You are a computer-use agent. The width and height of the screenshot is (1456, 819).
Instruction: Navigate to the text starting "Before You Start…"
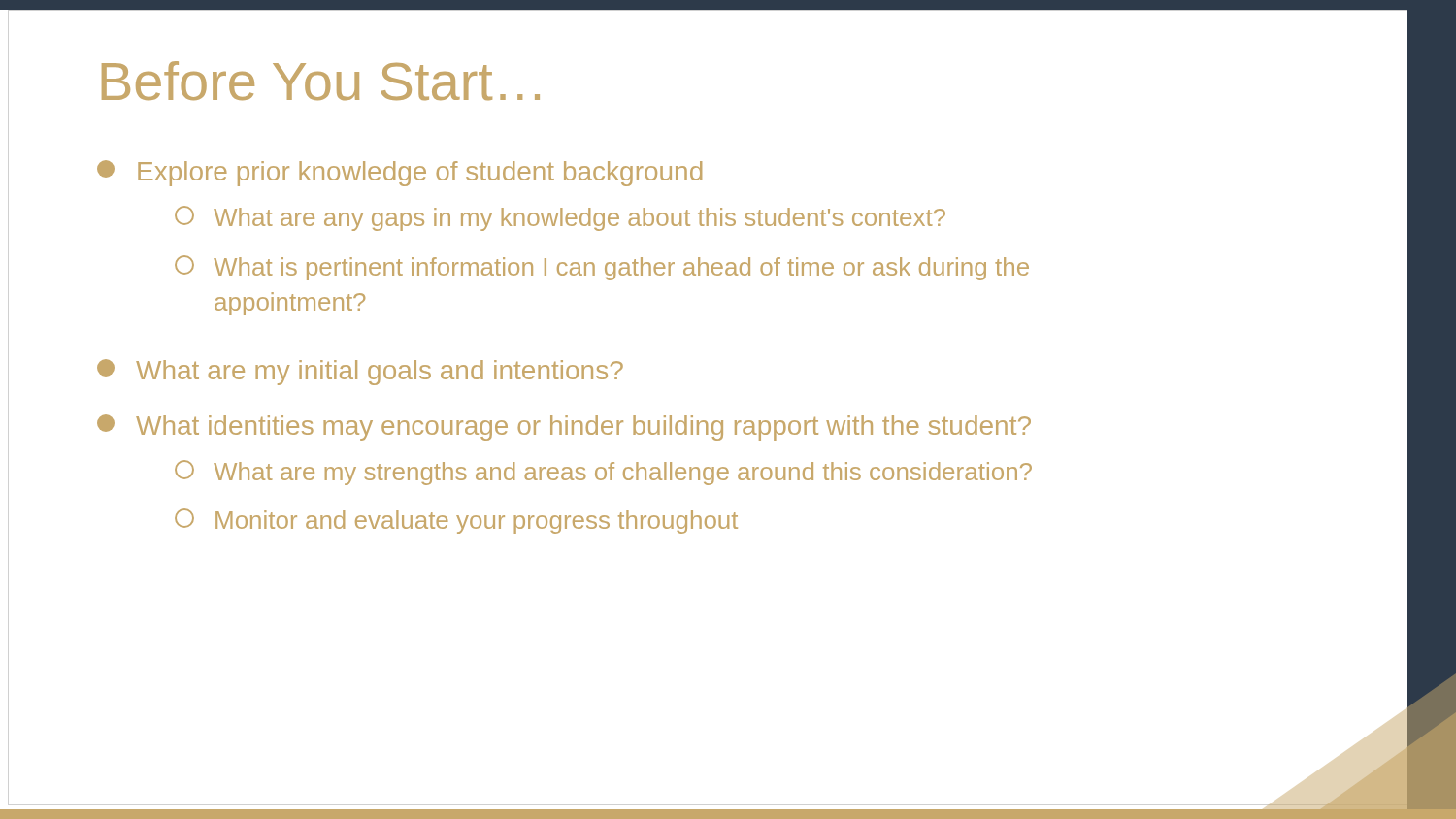coord(322,81)
